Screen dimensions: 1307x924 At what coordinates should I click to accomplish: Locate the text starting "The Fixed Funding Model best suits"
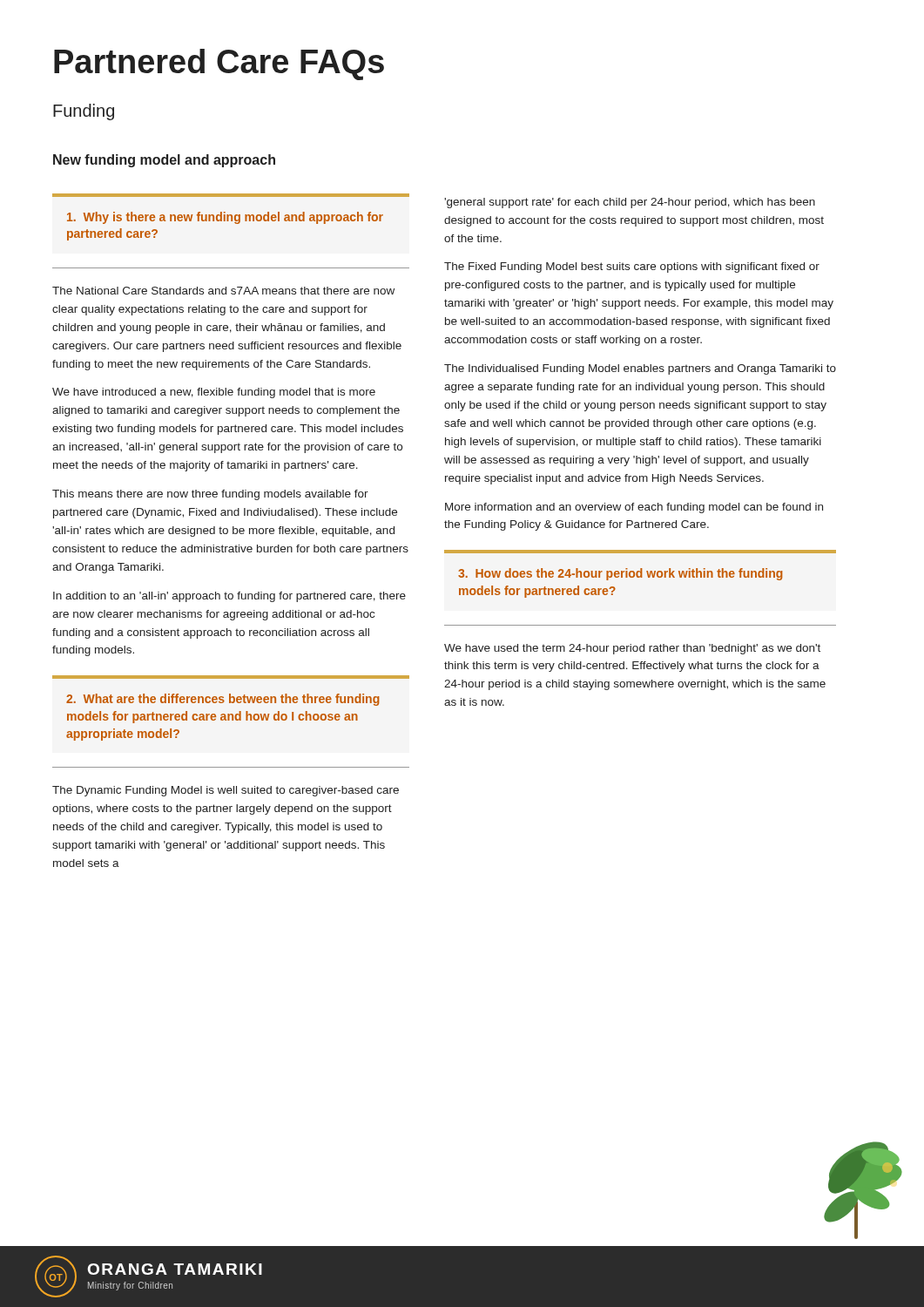pos(640,304)
